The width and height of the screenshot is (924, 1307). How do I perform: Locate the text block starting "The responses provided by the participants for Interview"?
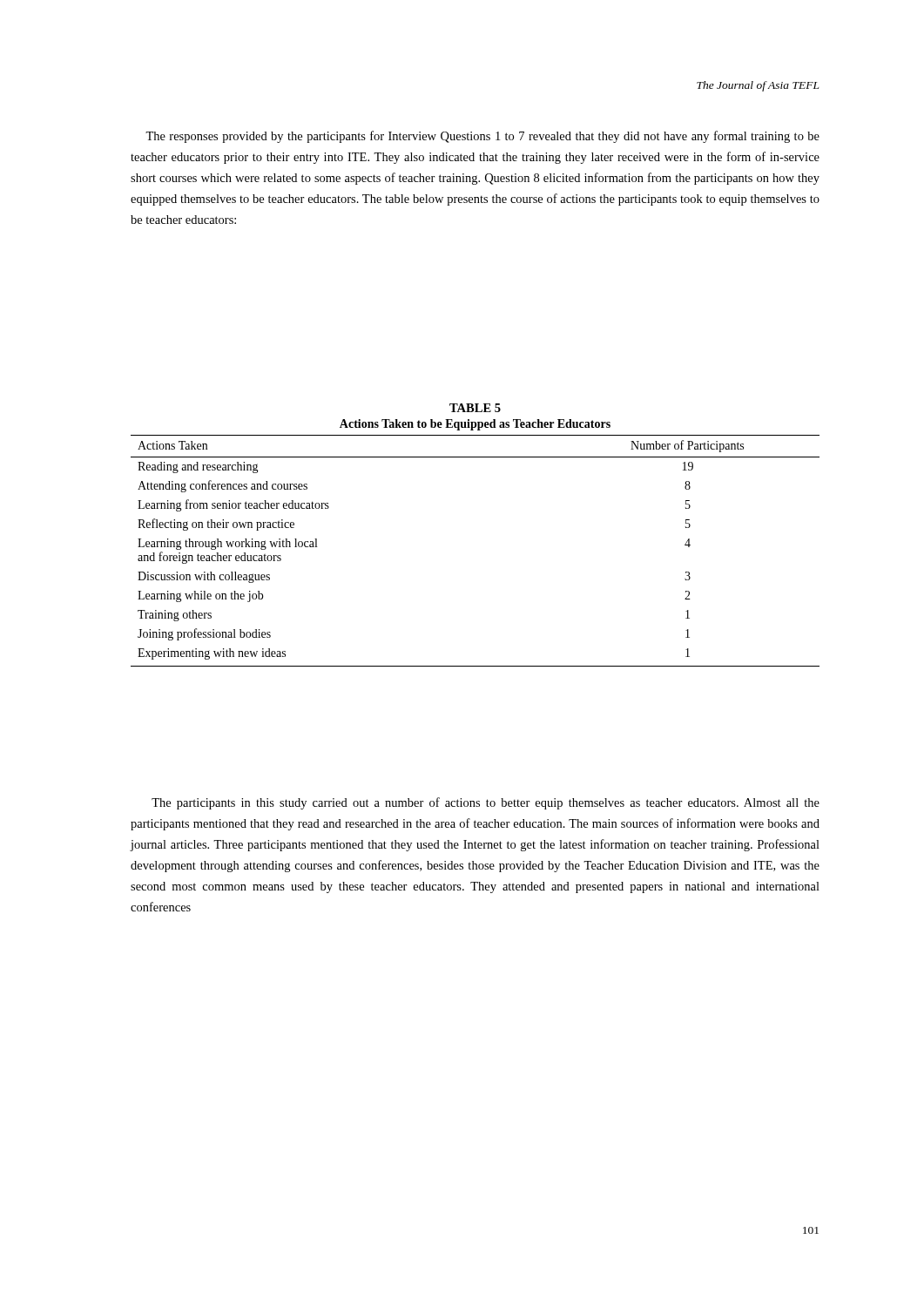tap(475, 178)
